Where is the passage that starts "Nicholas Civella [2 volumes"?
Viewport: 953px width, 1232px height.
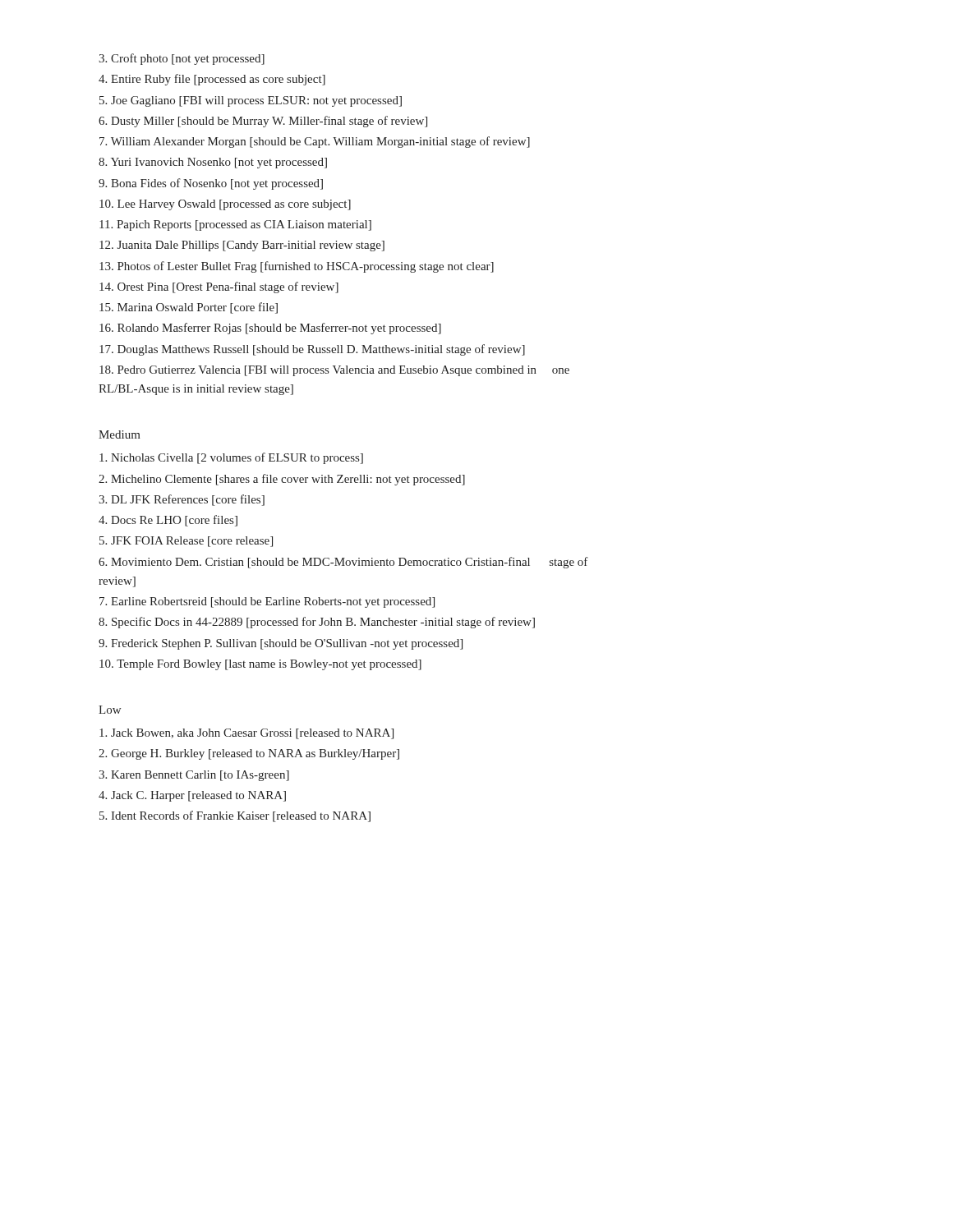[231, 458]
